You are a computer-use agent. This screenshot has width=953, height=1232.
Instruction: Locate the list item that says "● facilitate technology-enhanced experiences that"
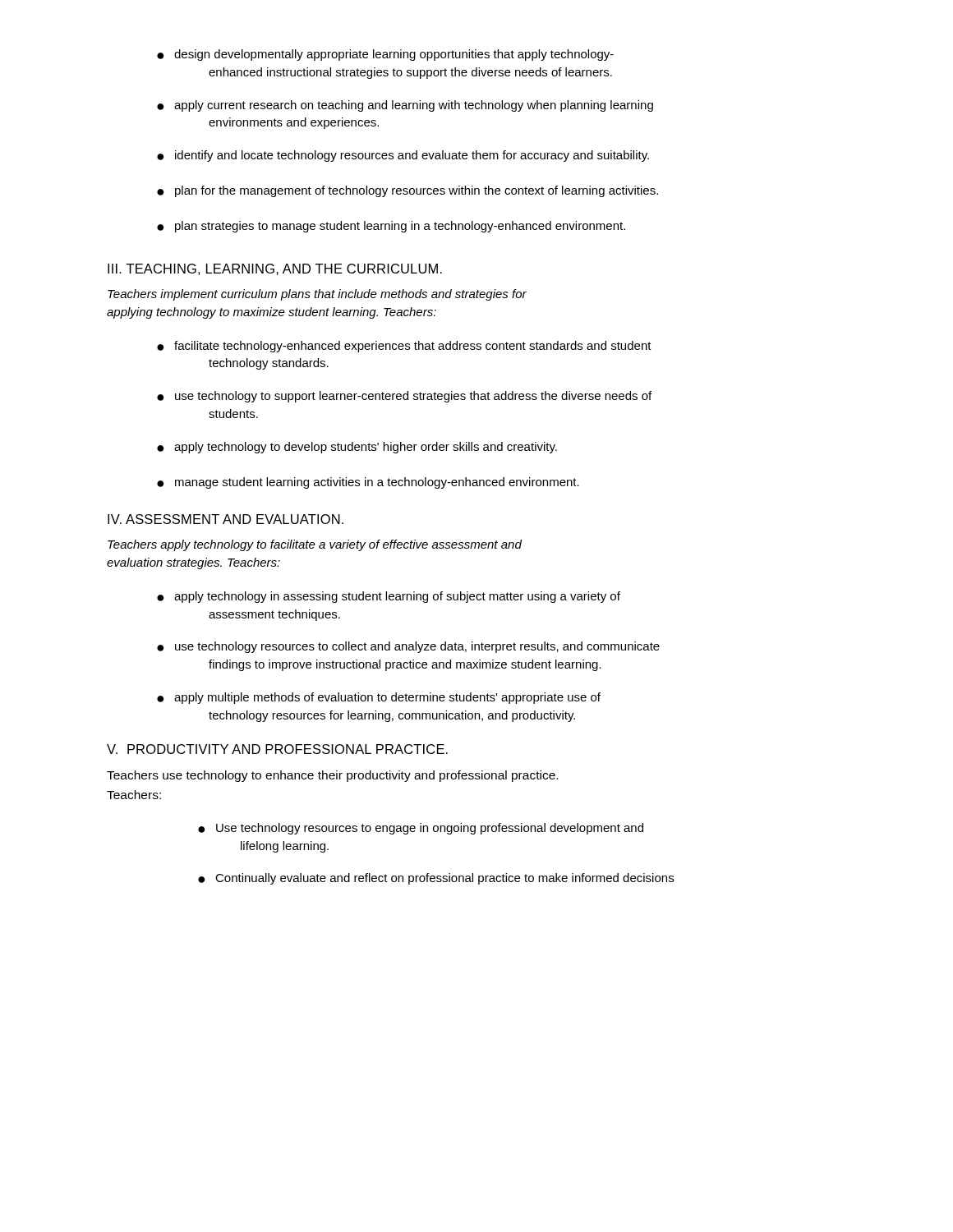tap(501, 354)
